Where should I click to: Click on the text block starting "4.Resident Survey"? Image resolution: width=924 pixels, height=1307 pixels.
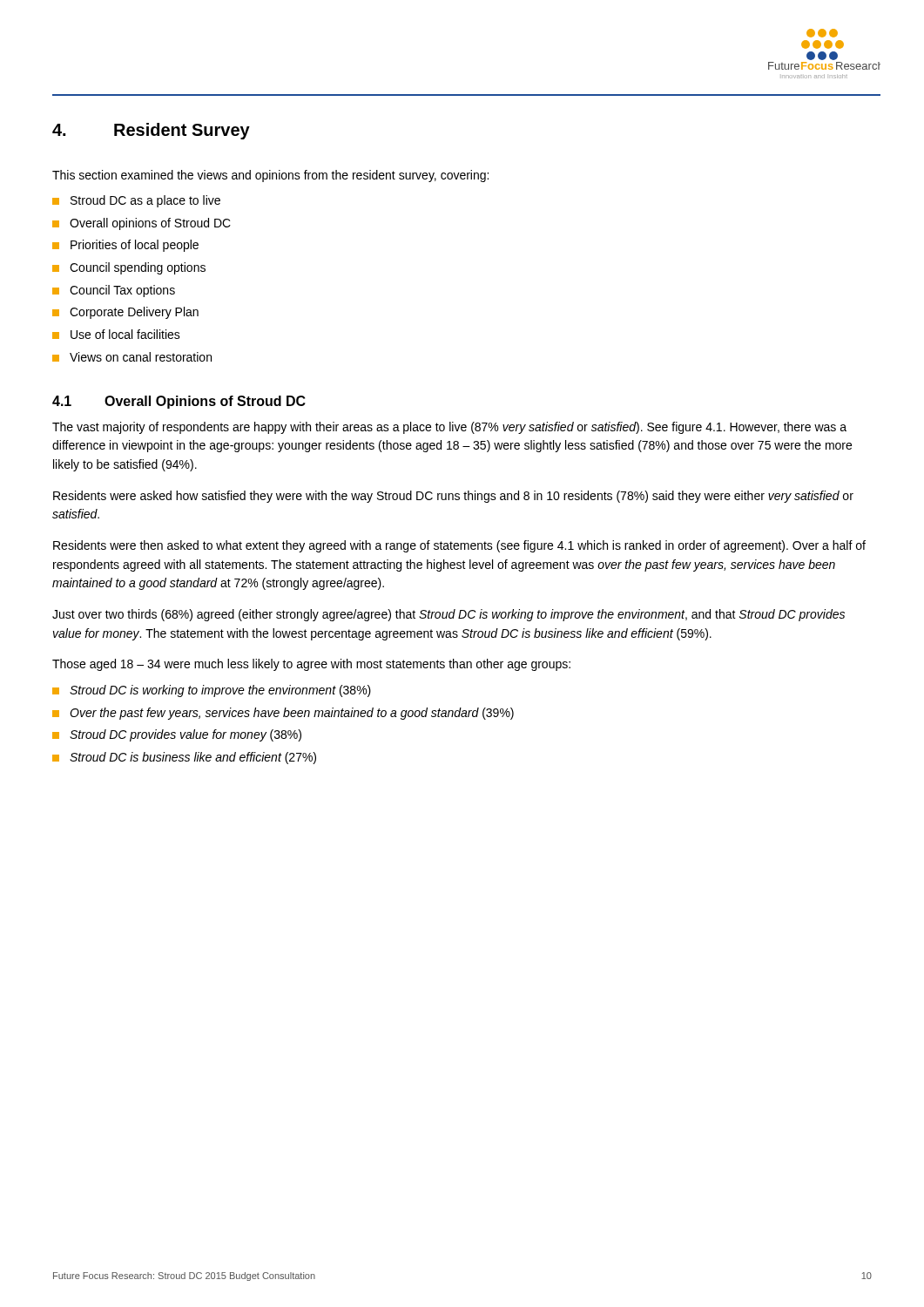pyautogui.click(x=151, y=131)
